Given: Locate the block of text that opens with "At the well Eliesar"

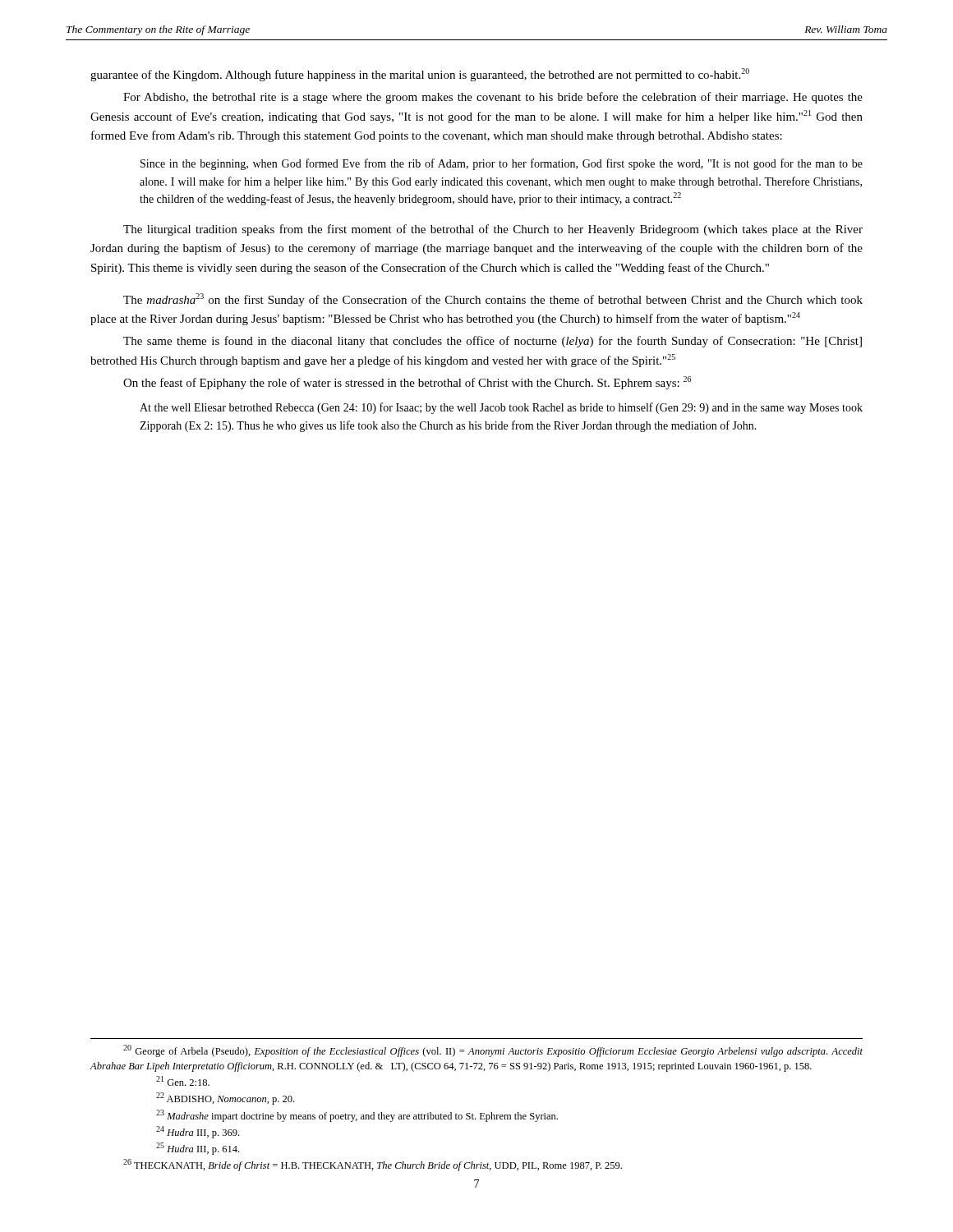Looking at the screenshot, I should (x=501, y=417).
